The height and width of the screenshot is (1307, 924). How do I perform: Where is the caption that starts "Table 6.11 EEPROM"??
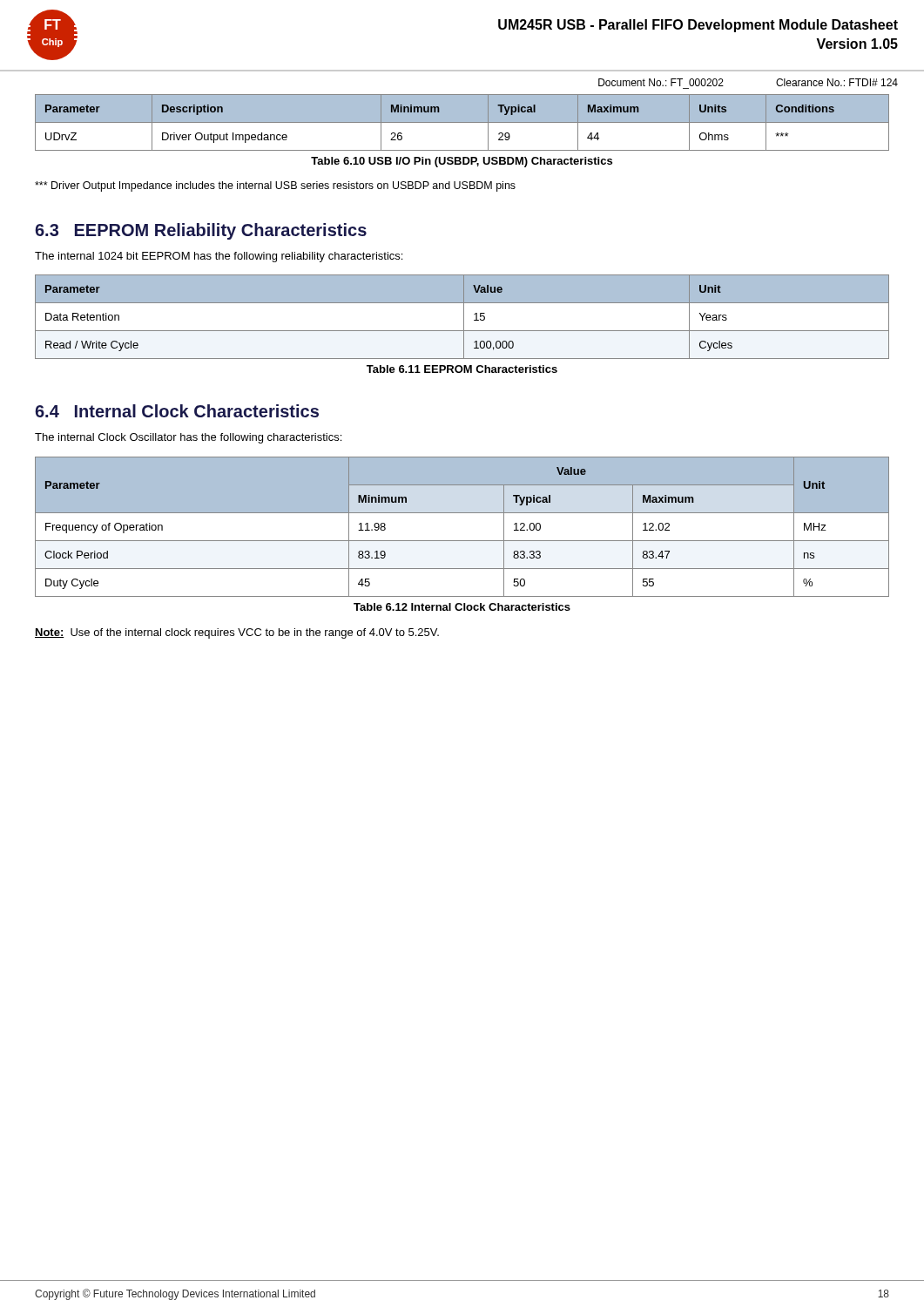pos(462,369)
